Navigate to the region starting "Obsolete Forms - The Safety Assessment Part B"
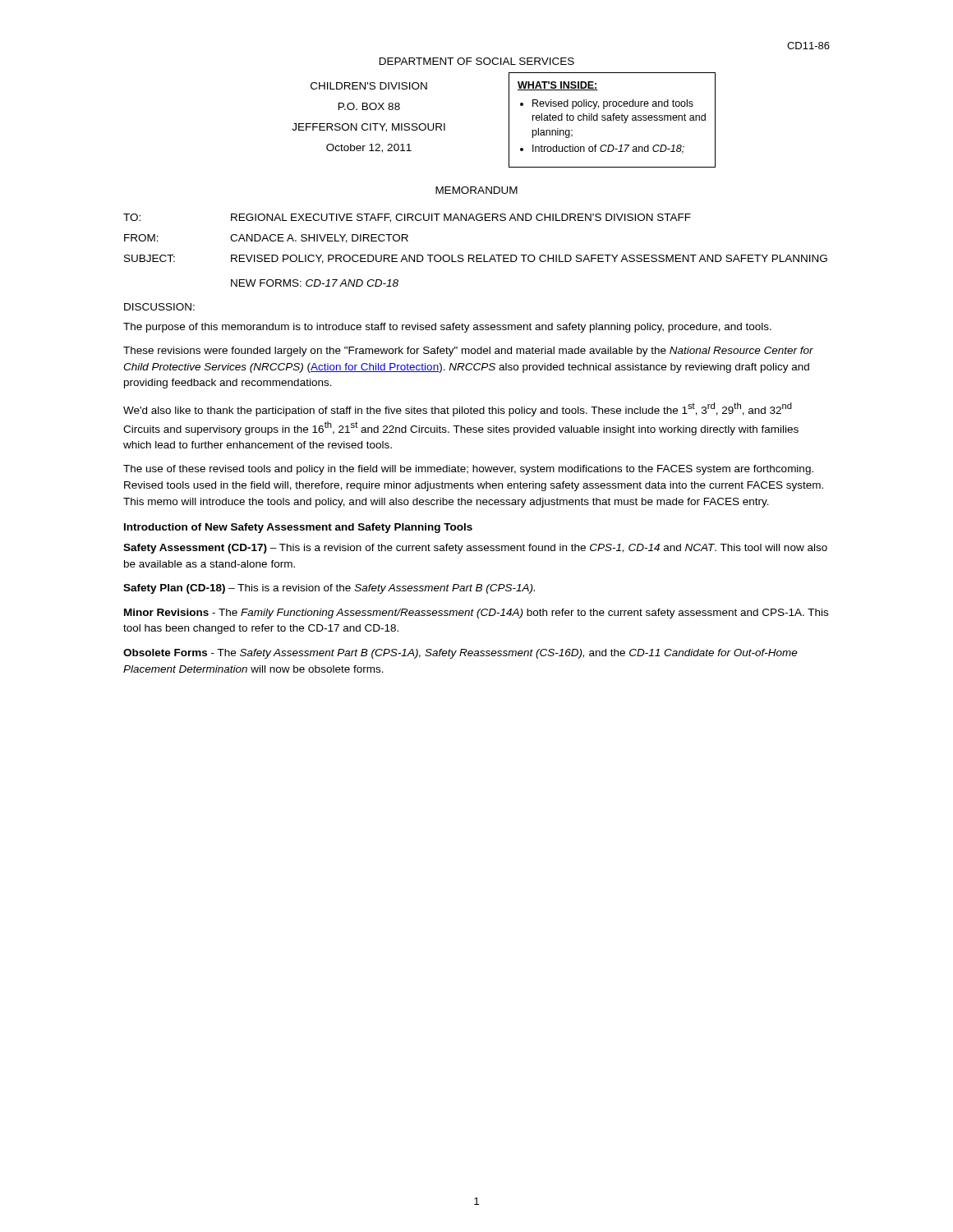The height and width of the screenshot is (1232, 953). pyautogui.click(x=460, y=661)
